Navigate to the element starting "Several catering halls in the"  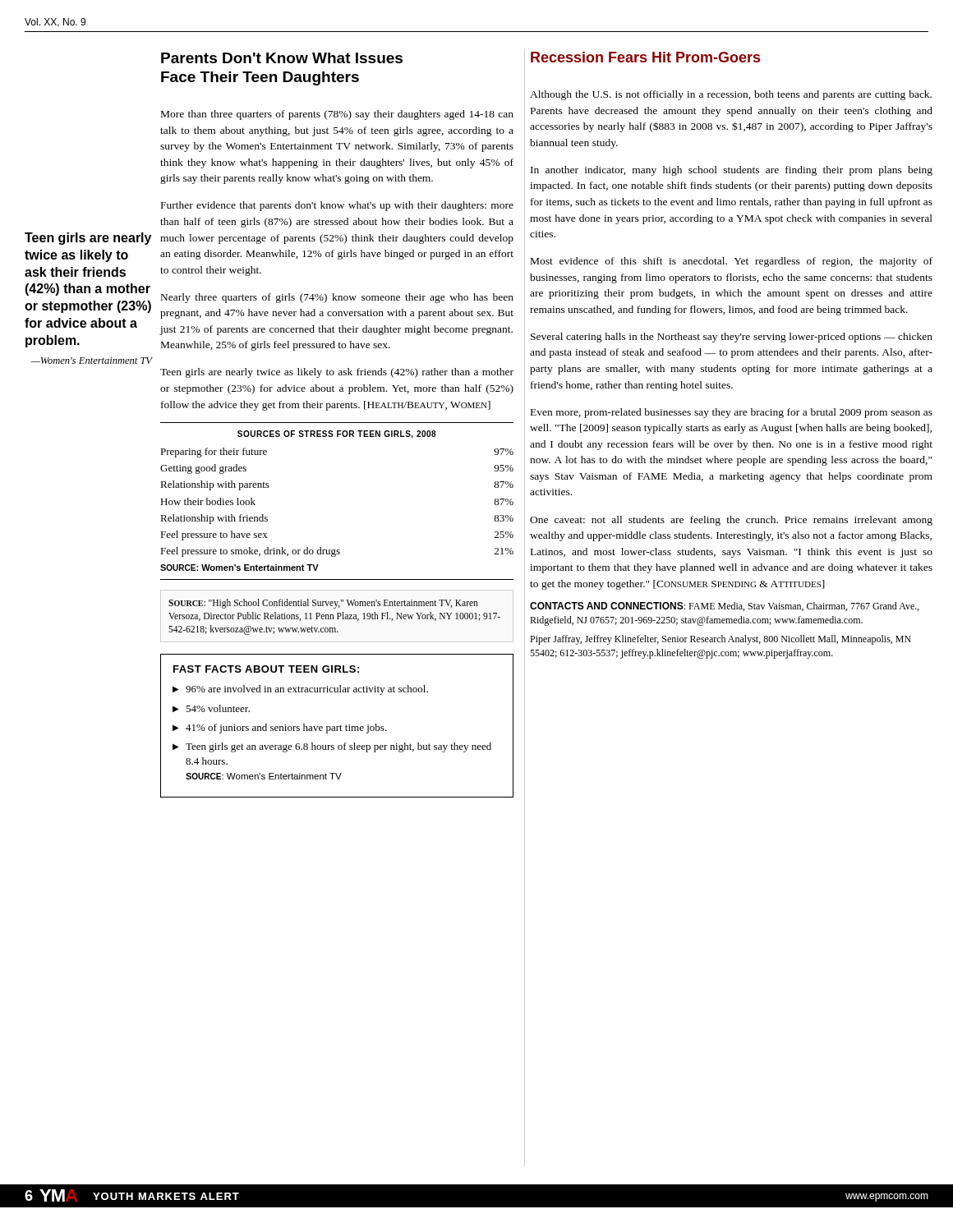[731, 361]
